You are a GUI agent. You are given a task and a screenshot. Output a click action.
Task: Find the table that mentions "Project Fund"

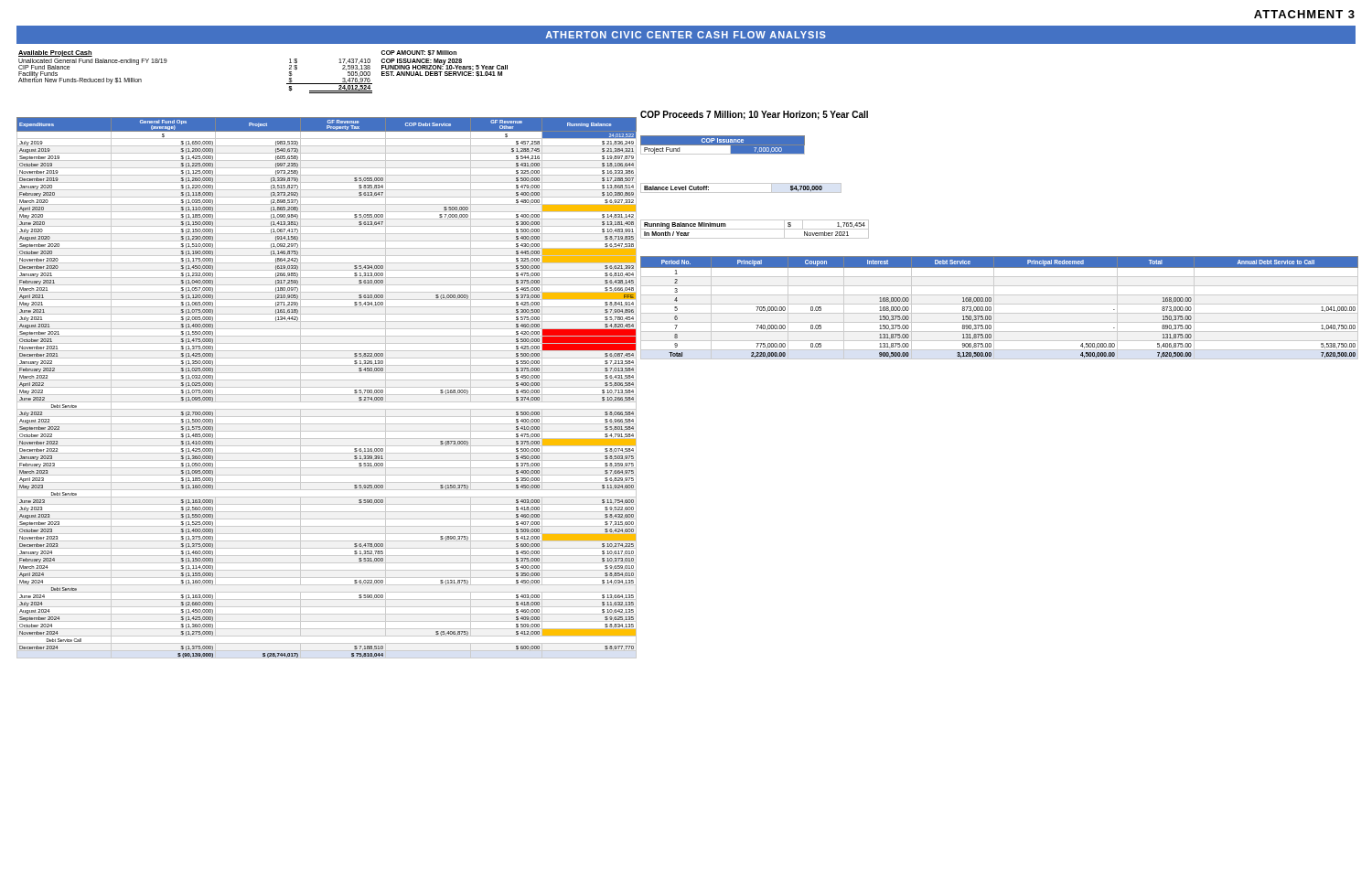(x=723, y=145)
